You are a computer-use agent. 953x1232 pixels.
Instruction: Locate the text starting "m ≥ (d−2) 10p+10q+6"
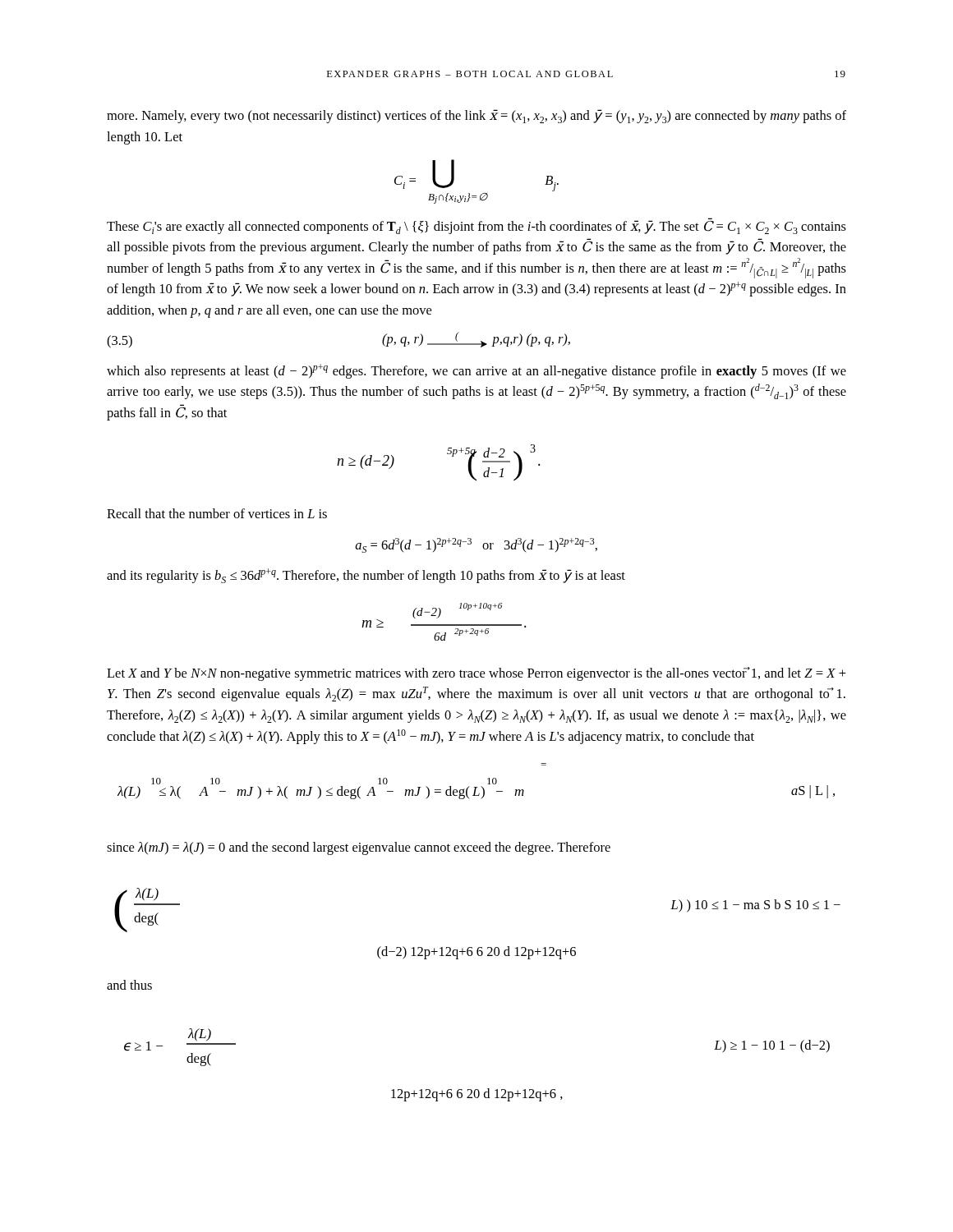coord(476,625)
